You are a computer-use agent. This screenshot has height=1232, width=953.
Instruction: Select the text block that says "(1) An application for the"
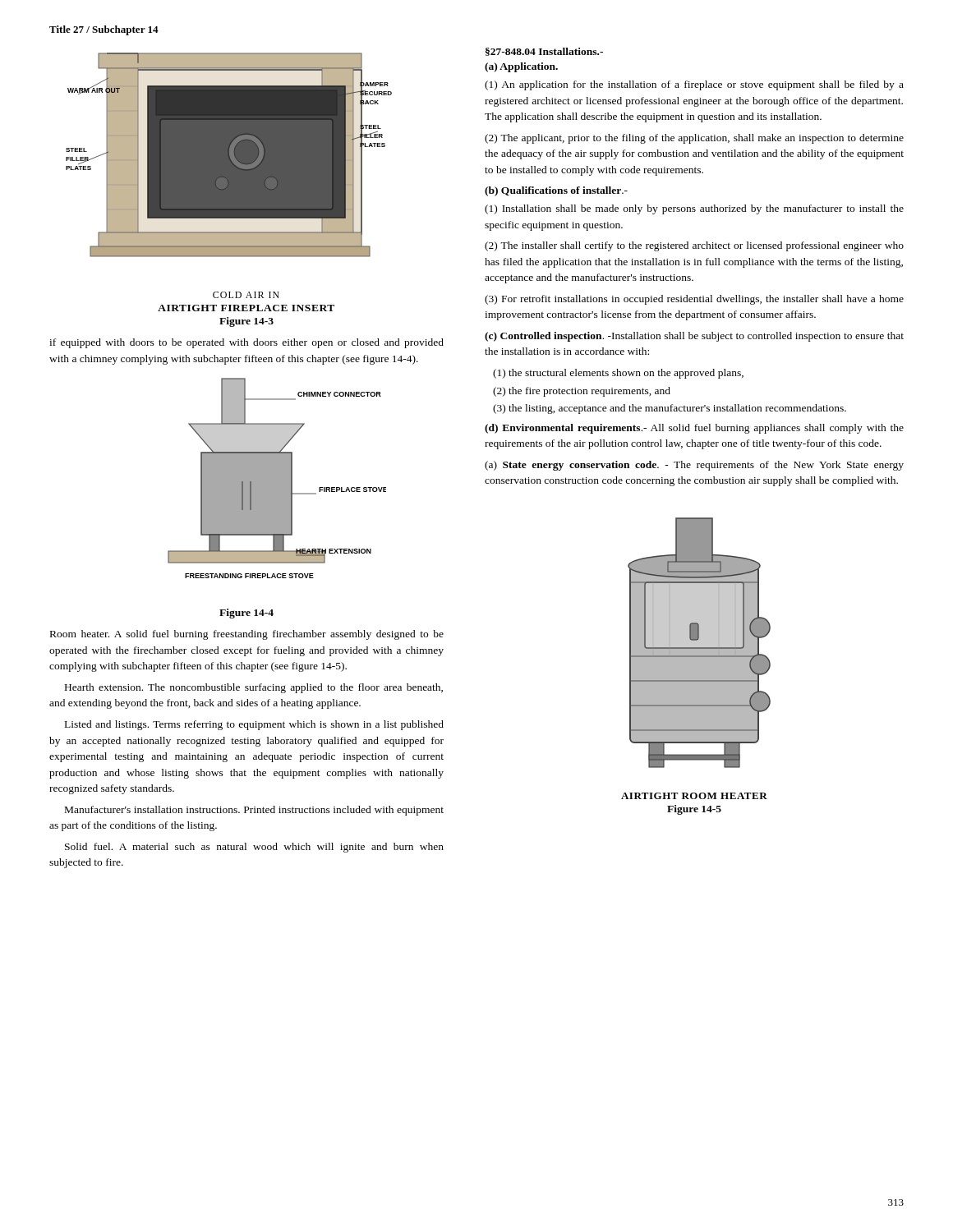pyautogui.click(x=694, y=100)
